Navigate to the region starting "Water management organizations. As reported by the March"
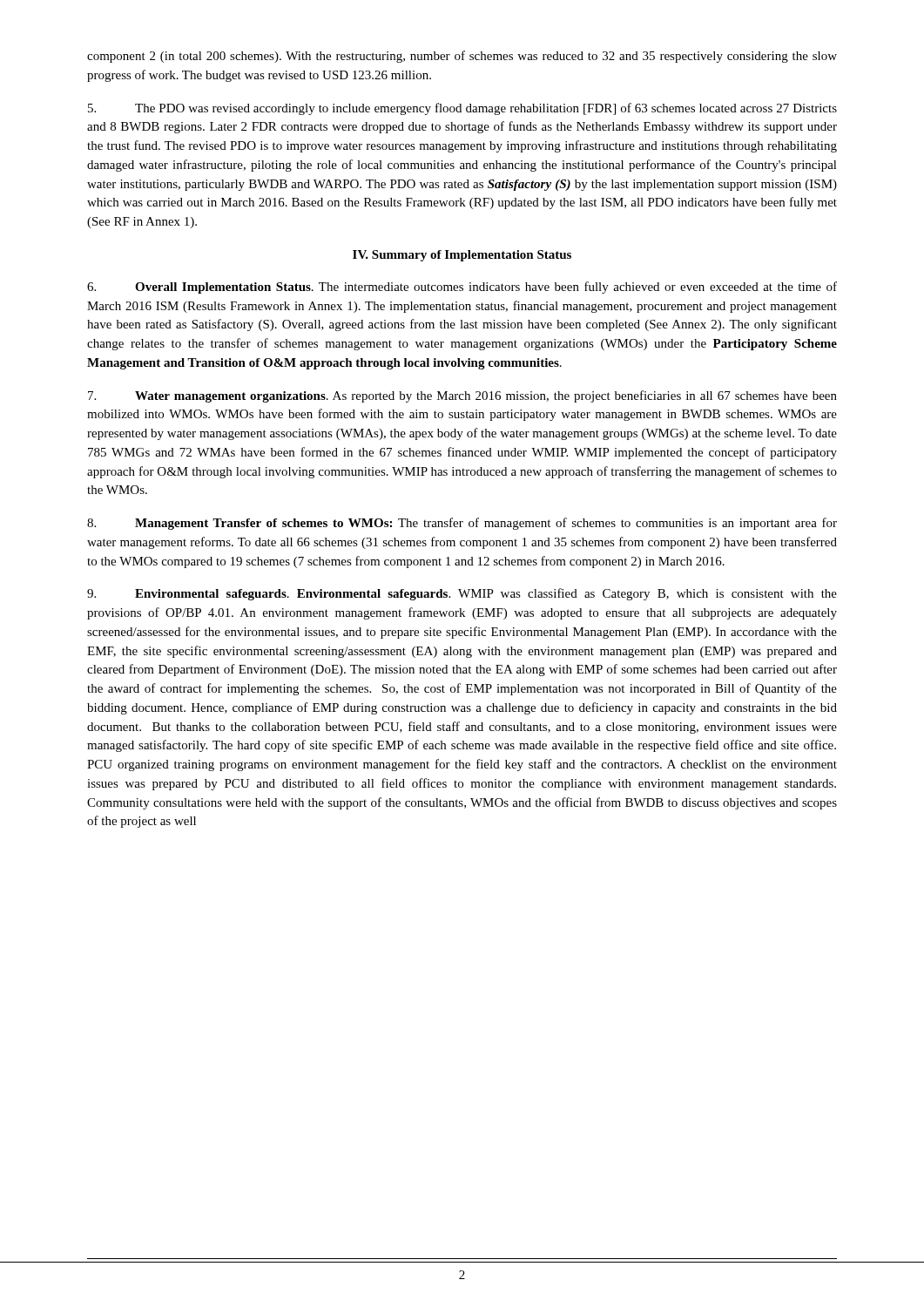 [x=462, y=442]
